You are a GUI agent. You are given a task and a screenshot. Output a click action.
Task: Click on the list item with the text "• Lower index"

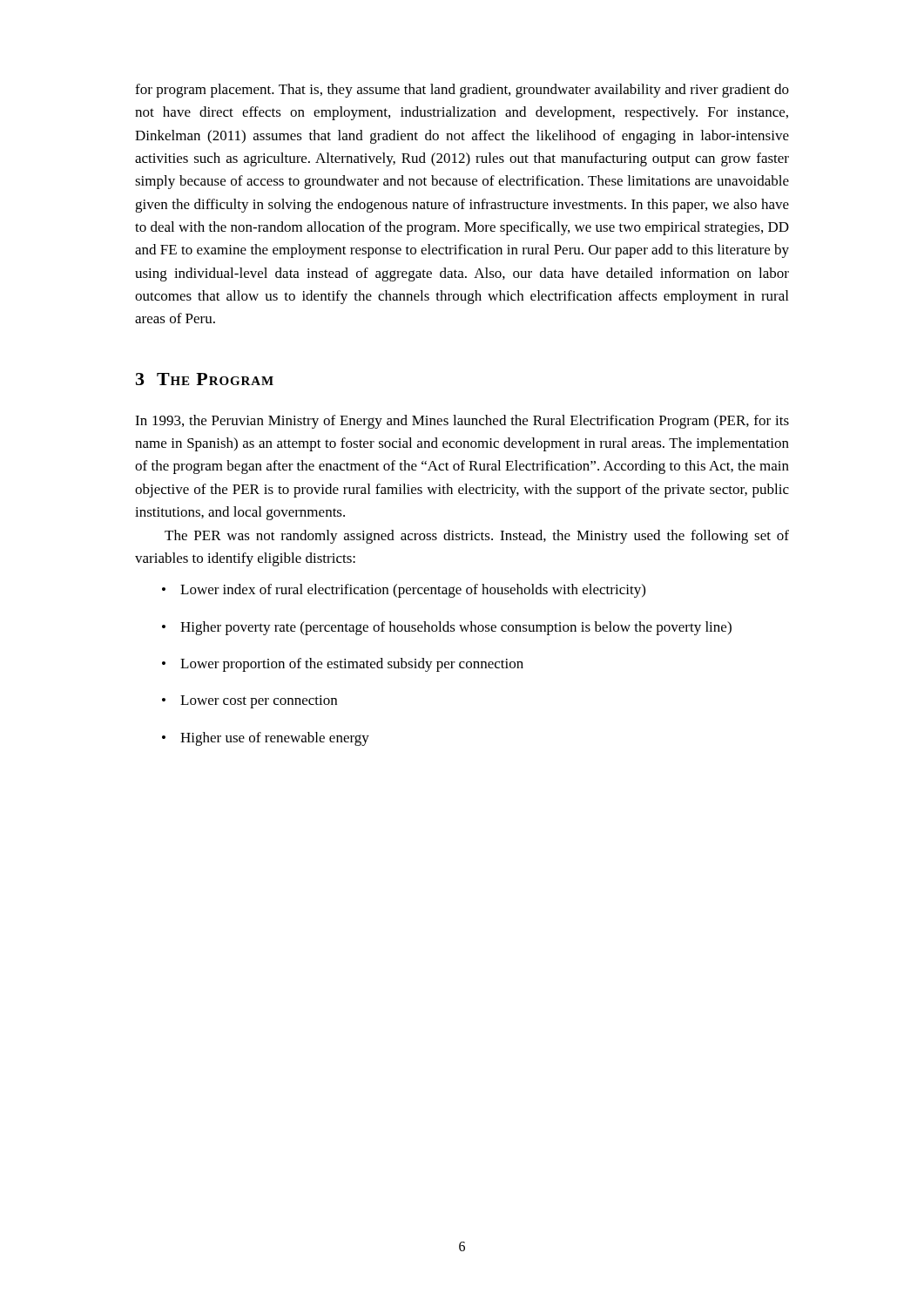tap(475, 590)
